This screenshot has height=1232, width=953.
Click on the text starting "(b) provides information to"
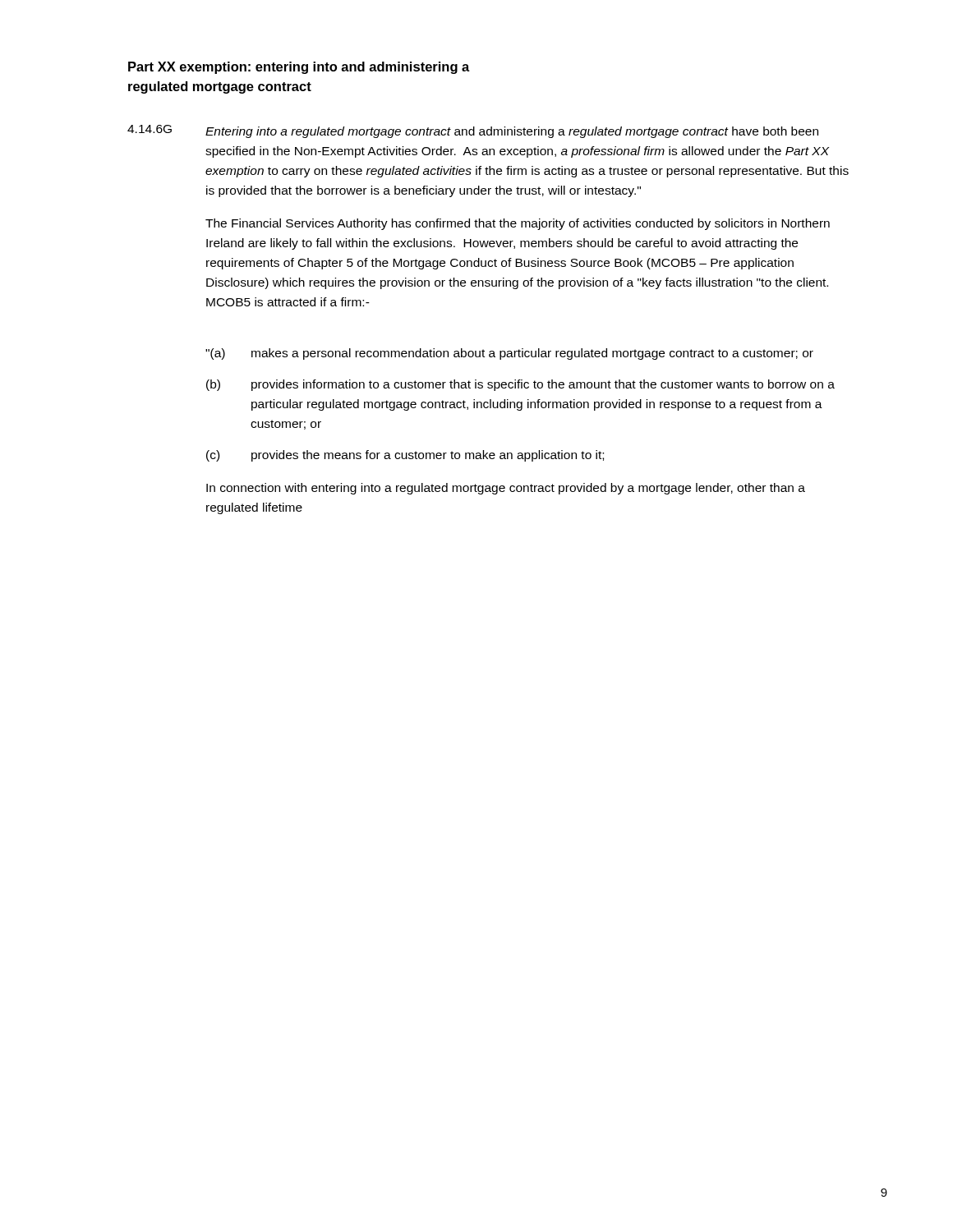[x=532, y=404]
